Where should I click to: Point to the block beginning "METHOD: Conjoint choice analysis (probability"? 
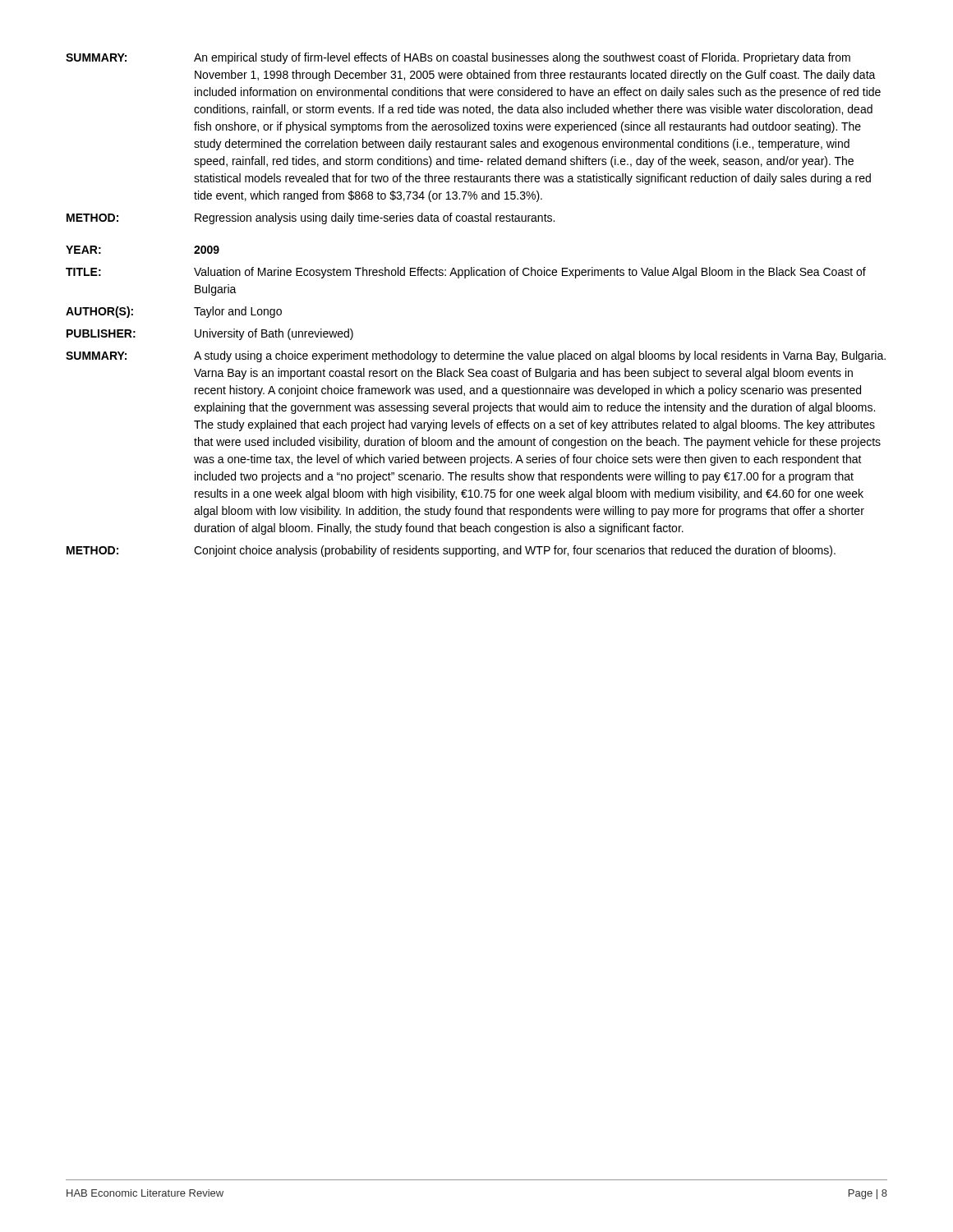click(x=476, y=551)
